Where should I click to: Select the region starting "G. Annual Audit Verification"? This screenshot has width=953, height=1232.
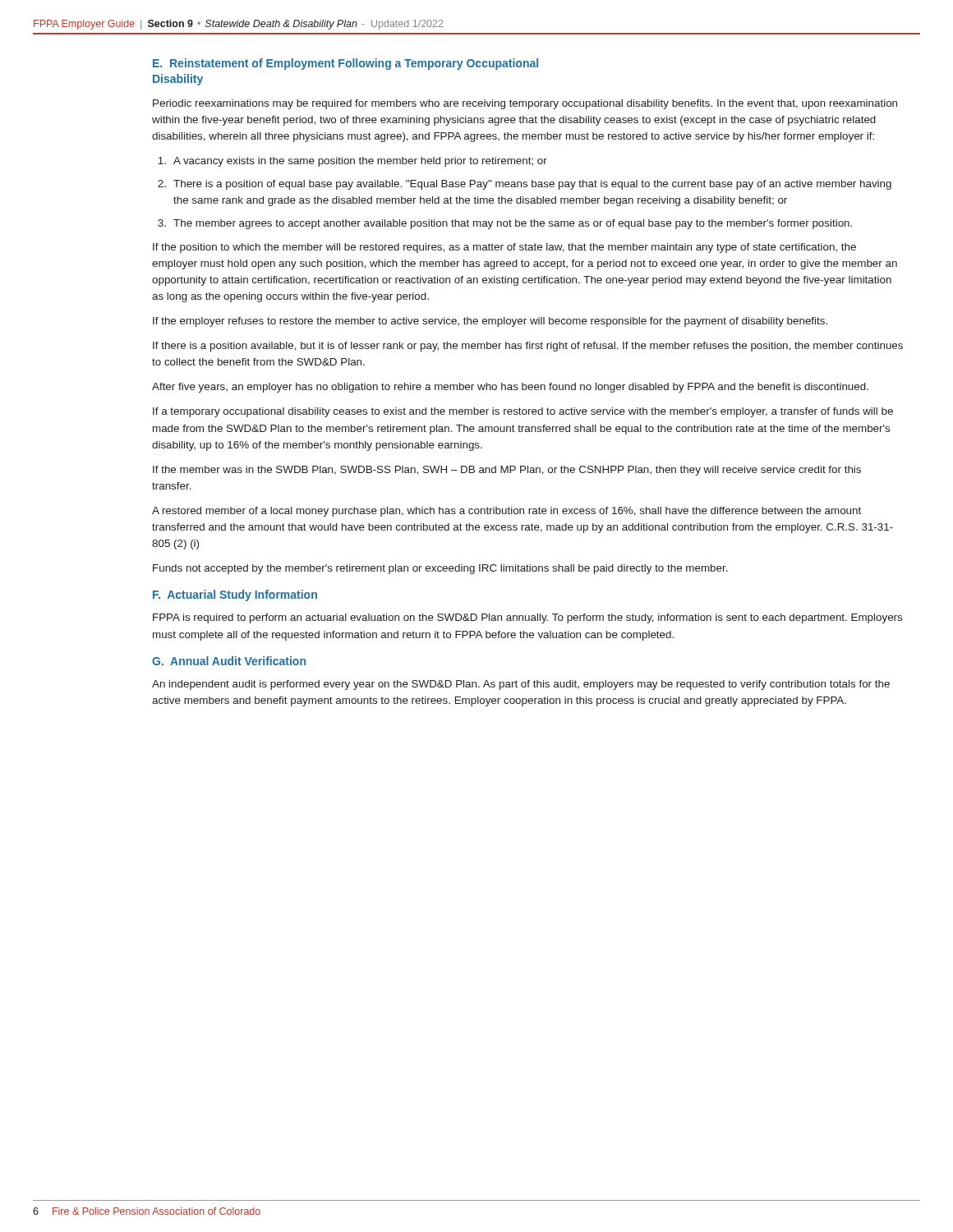(x=229, y=661)
